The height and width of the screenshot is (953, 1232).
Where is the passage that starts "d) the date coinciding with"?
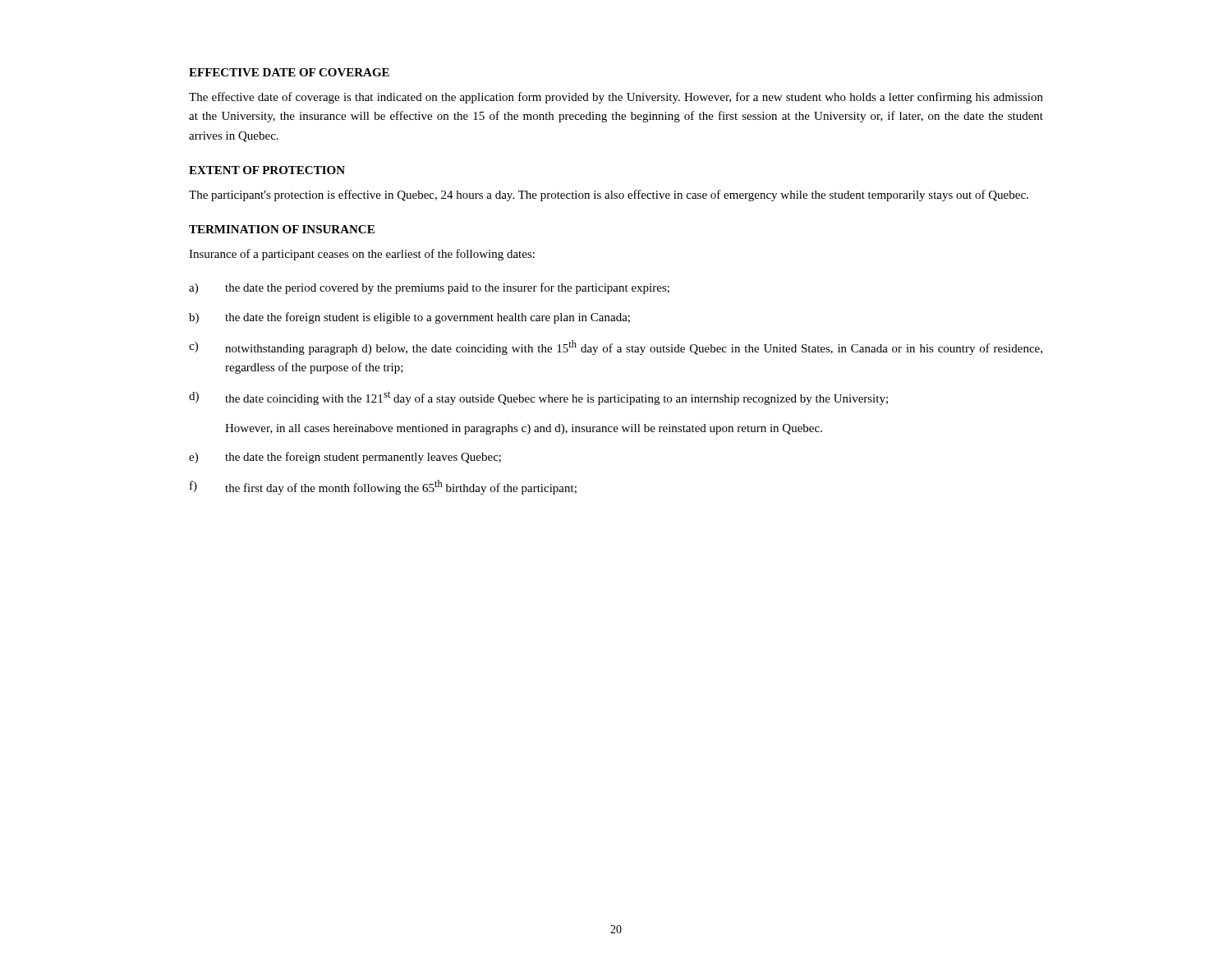pyautogui.click(x=616, y=398)
